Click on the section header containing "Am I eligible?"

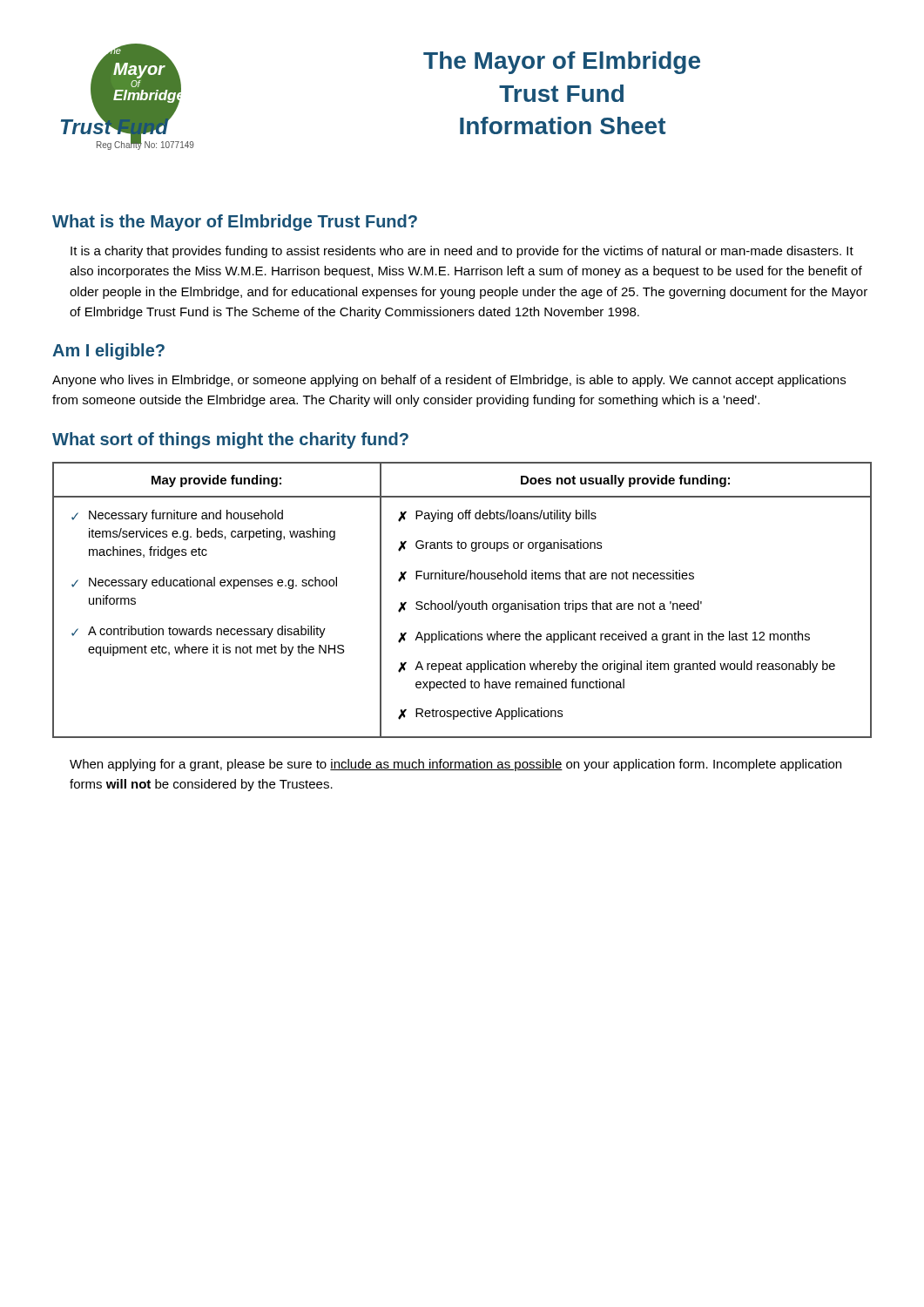click(109, 350)
